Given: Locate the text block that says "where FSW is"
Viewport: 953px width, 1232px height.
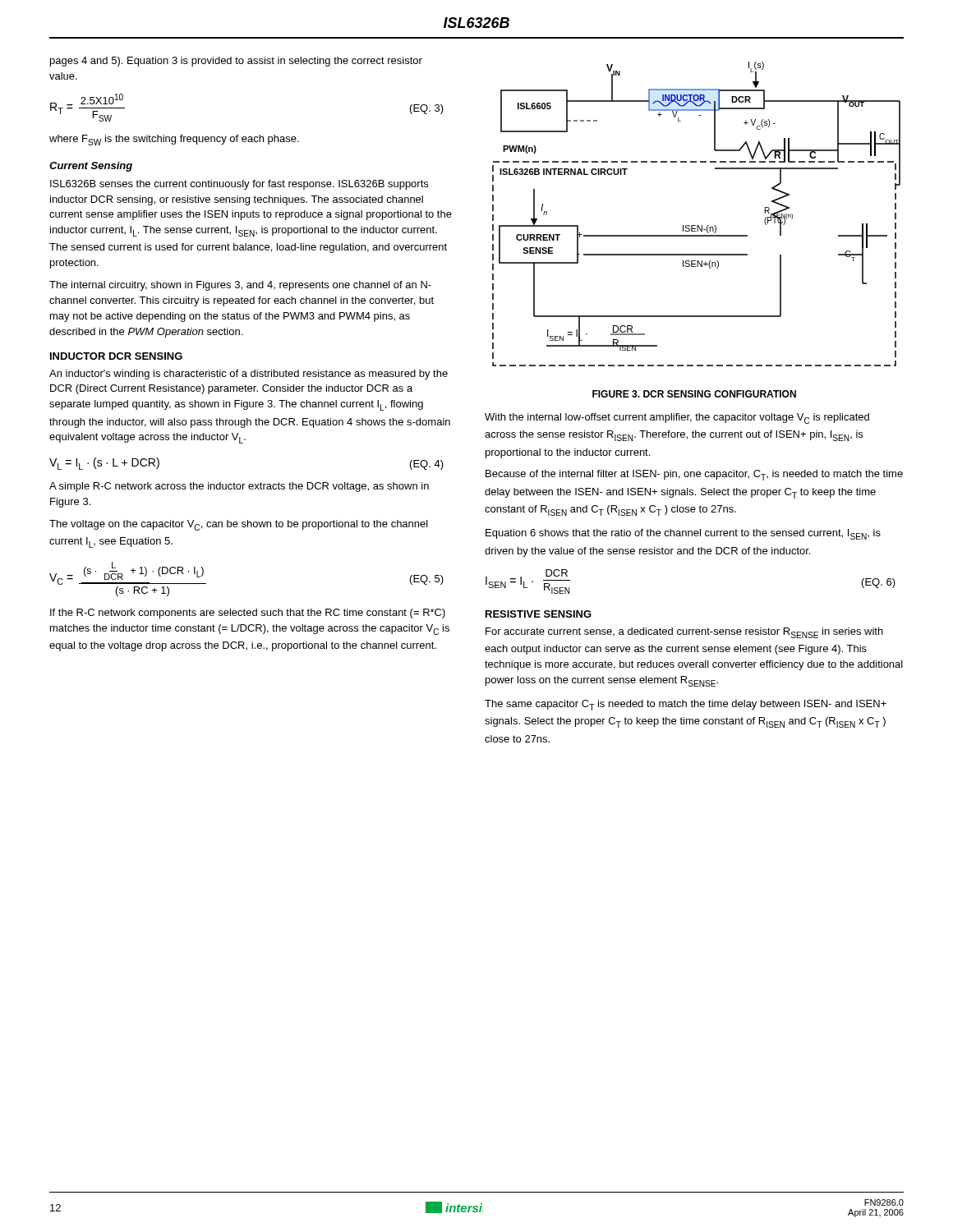Looking at the screenshot, I should (x=174, y=140).
